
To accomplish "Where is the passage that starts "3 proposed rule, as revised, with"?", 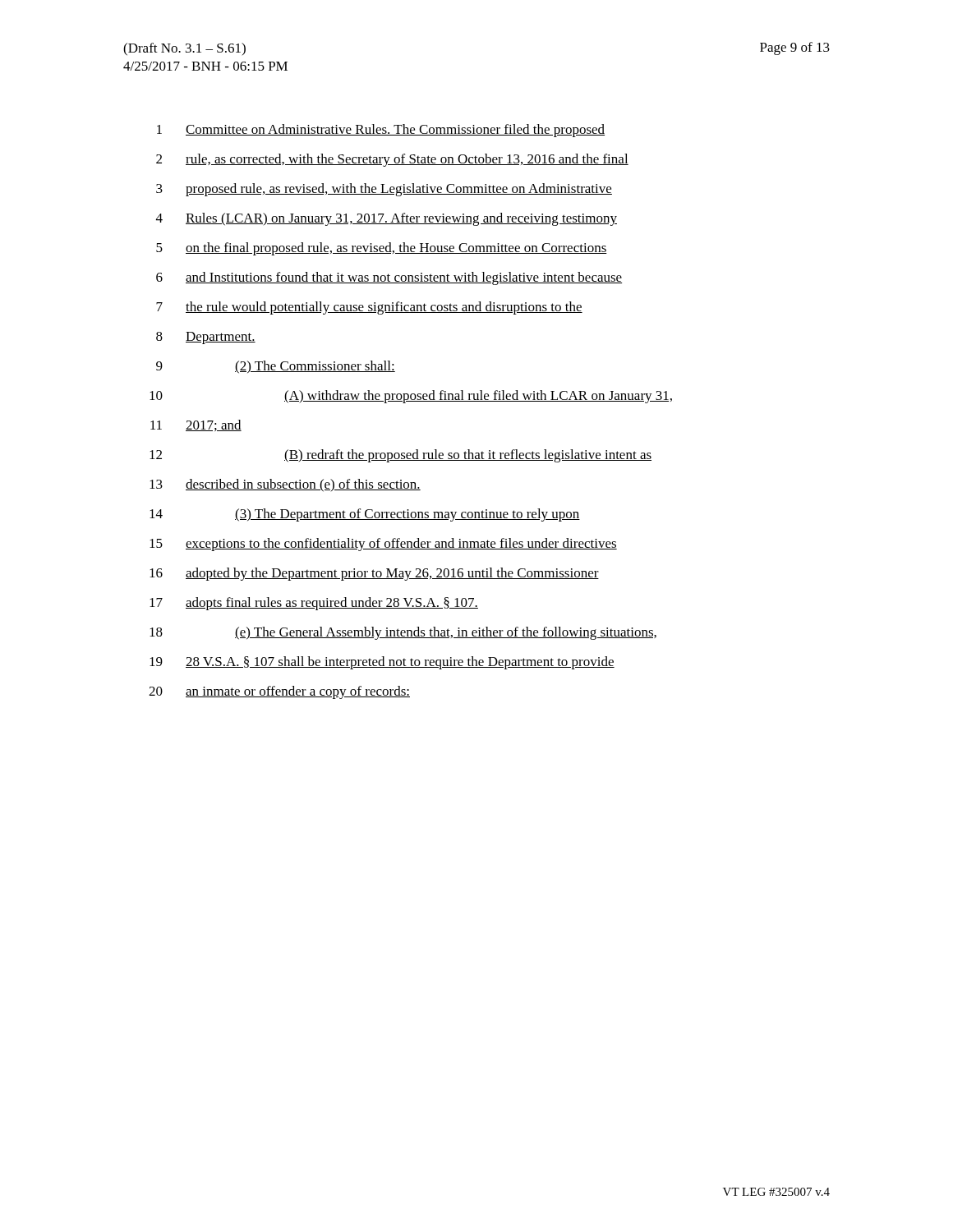I will pos(476,189).
